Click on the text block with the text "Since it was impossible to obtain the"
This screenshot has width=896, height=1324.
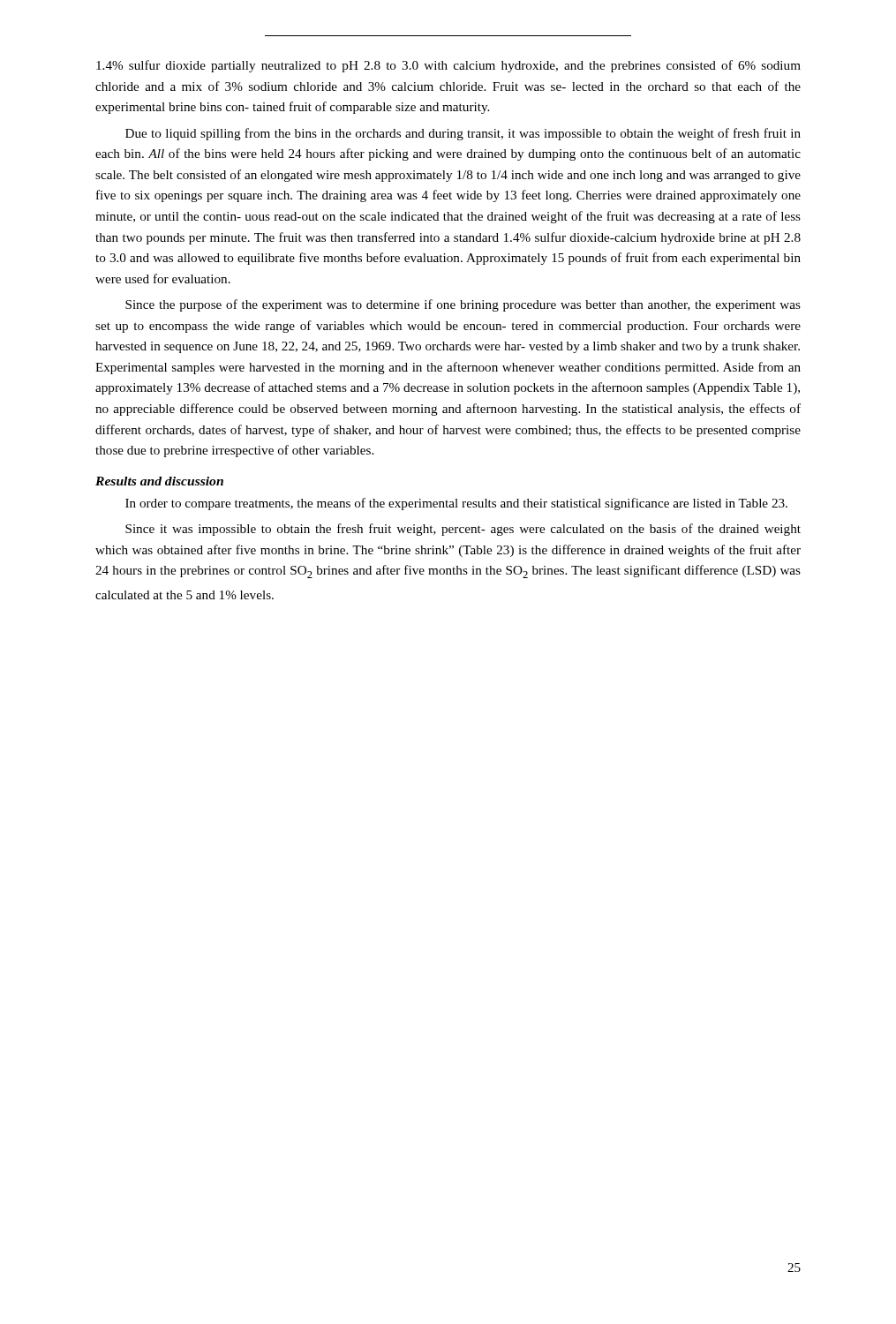pyautogui.click(x=448, y=562)
